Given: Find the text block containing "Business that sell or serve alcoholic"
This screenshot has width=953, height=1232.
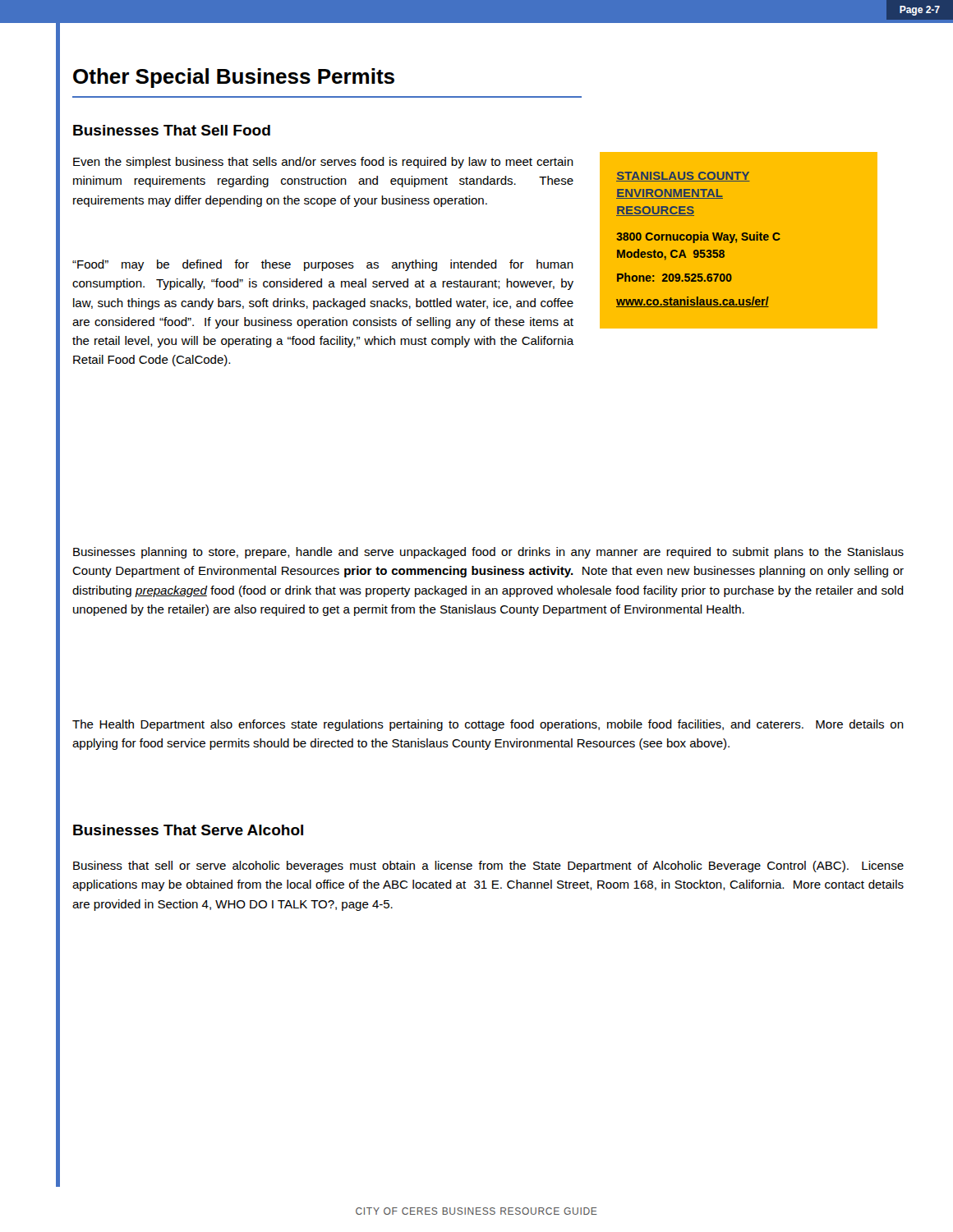Looking at the screenshot, I should pyautogui.click(x=488, y=884).
